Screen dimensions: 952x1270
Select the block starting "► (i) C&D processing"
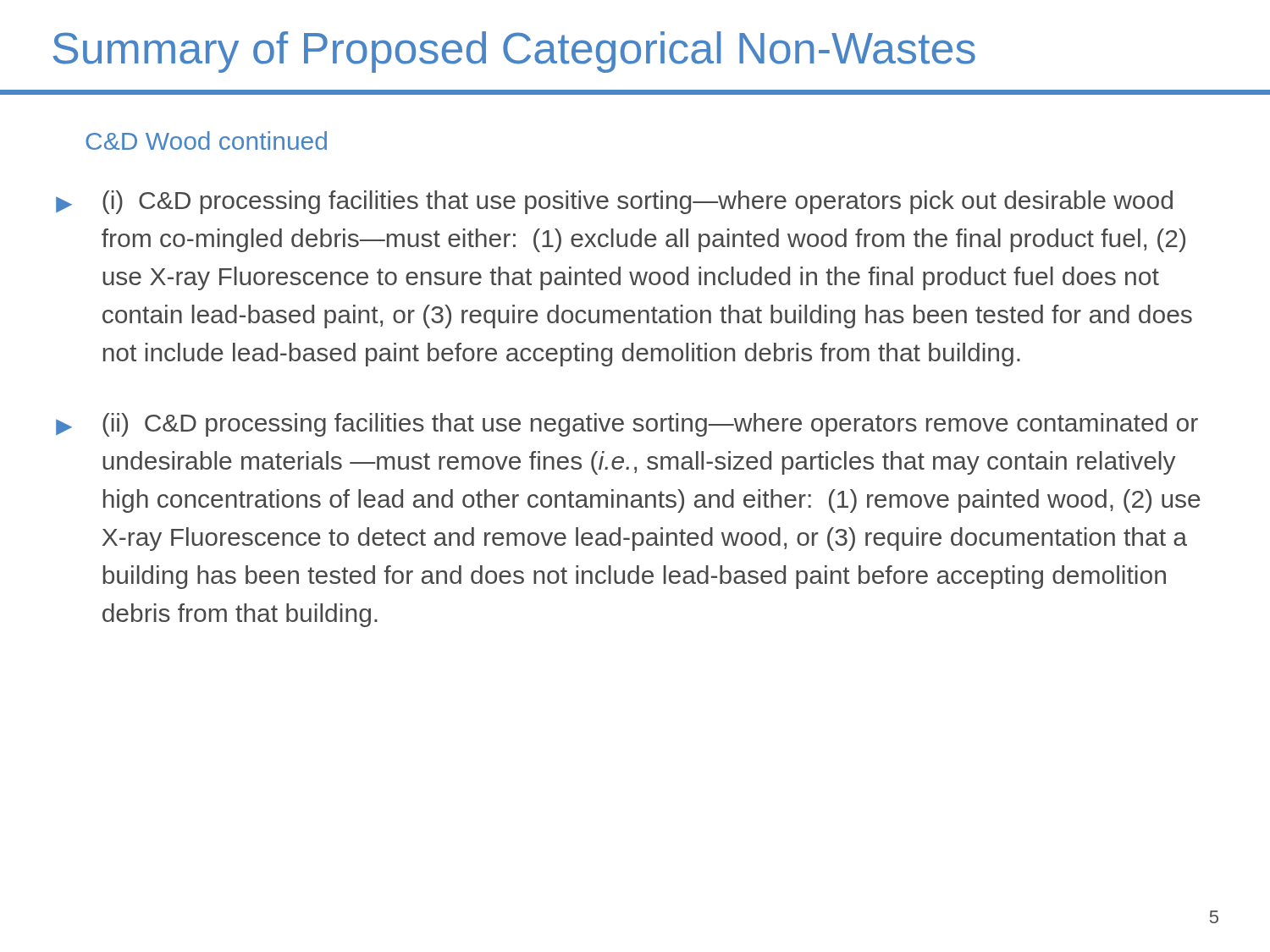coord(627,276)
